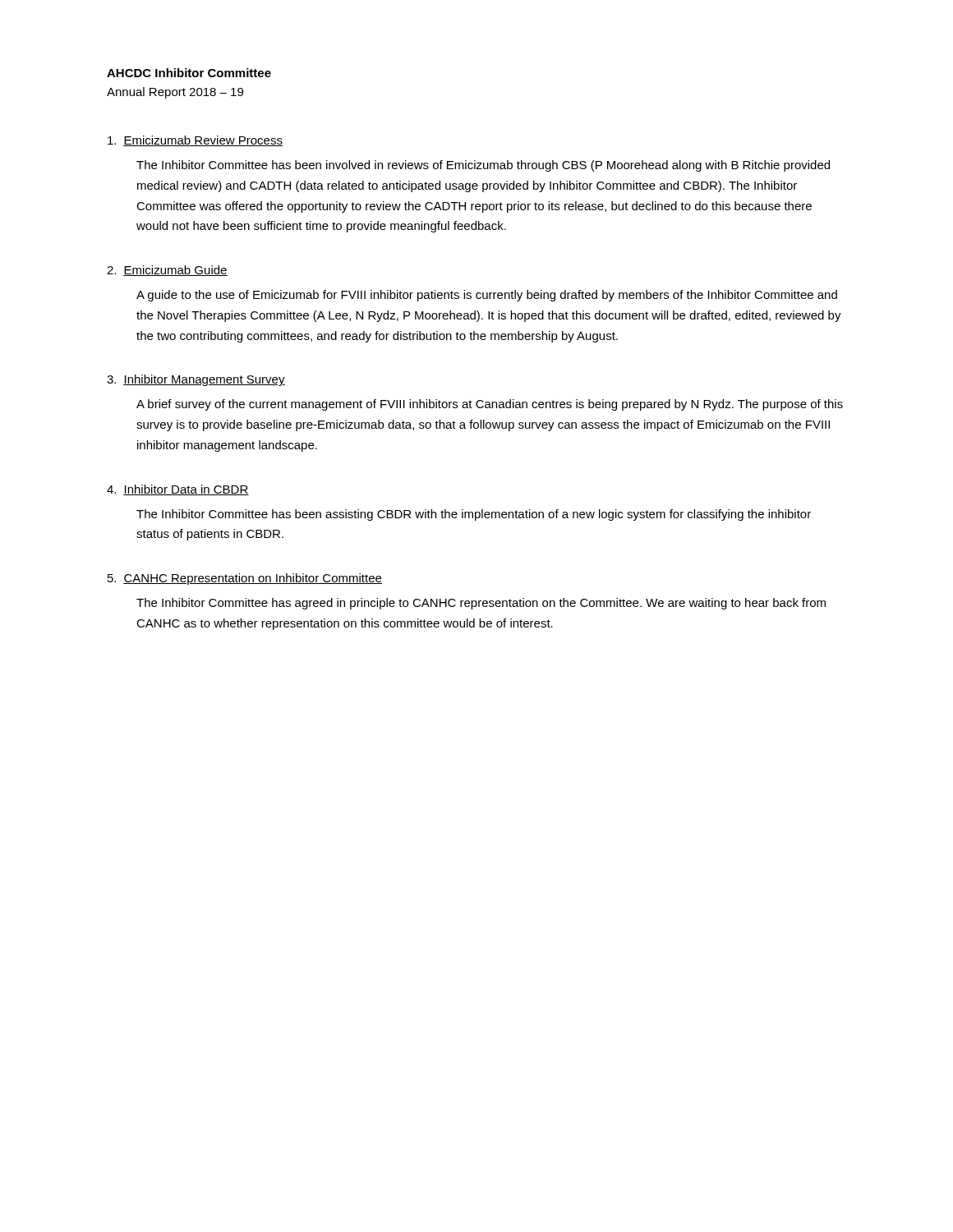Click the passage that begins "2. Emicizumab Guide A guide"

476,304
